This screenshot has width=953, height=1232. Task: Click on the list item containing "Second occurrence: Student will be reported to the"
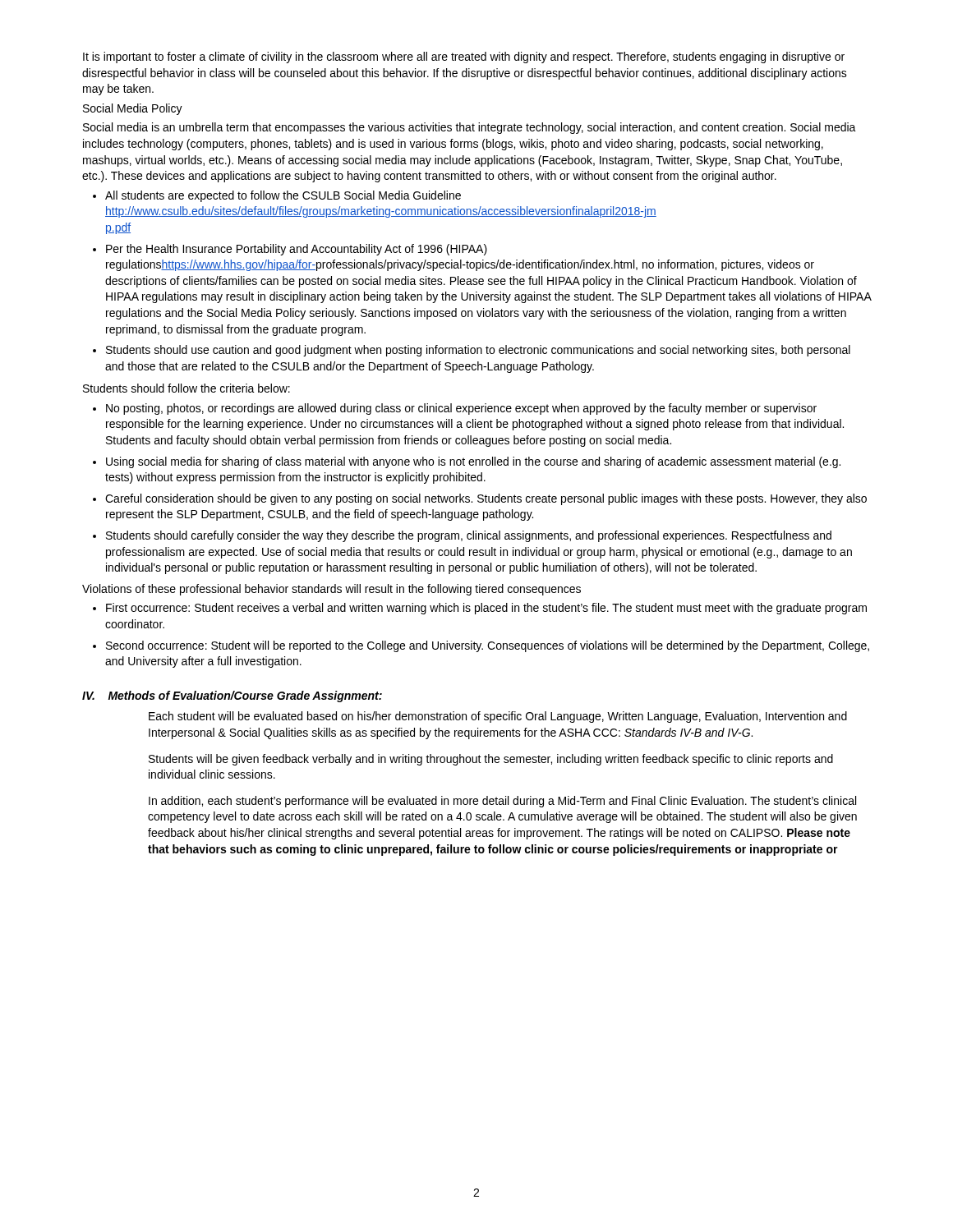click(x=488, y=653)
